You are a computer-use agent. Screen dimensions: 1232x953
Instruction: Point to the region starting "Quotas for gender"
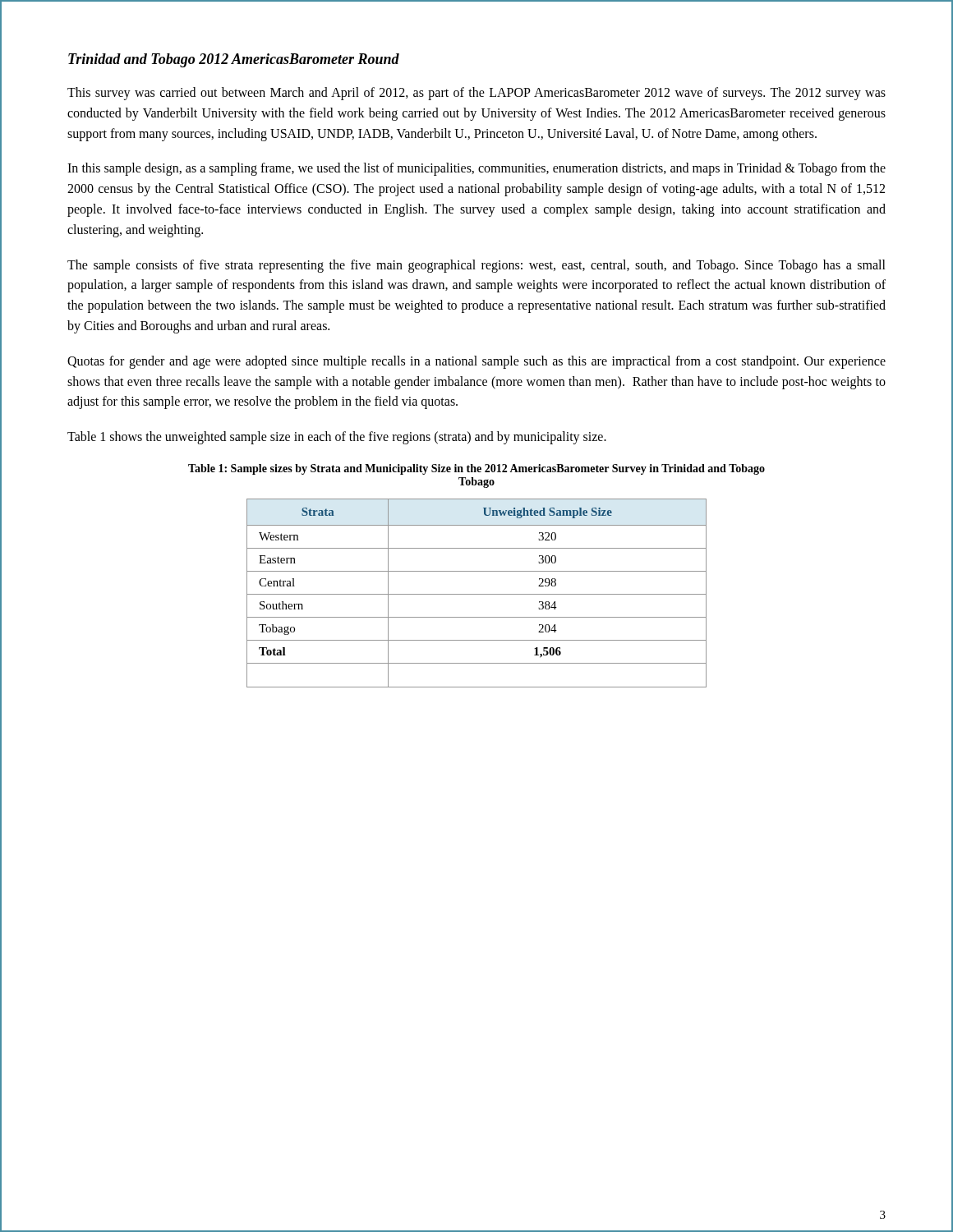point(476,381)
